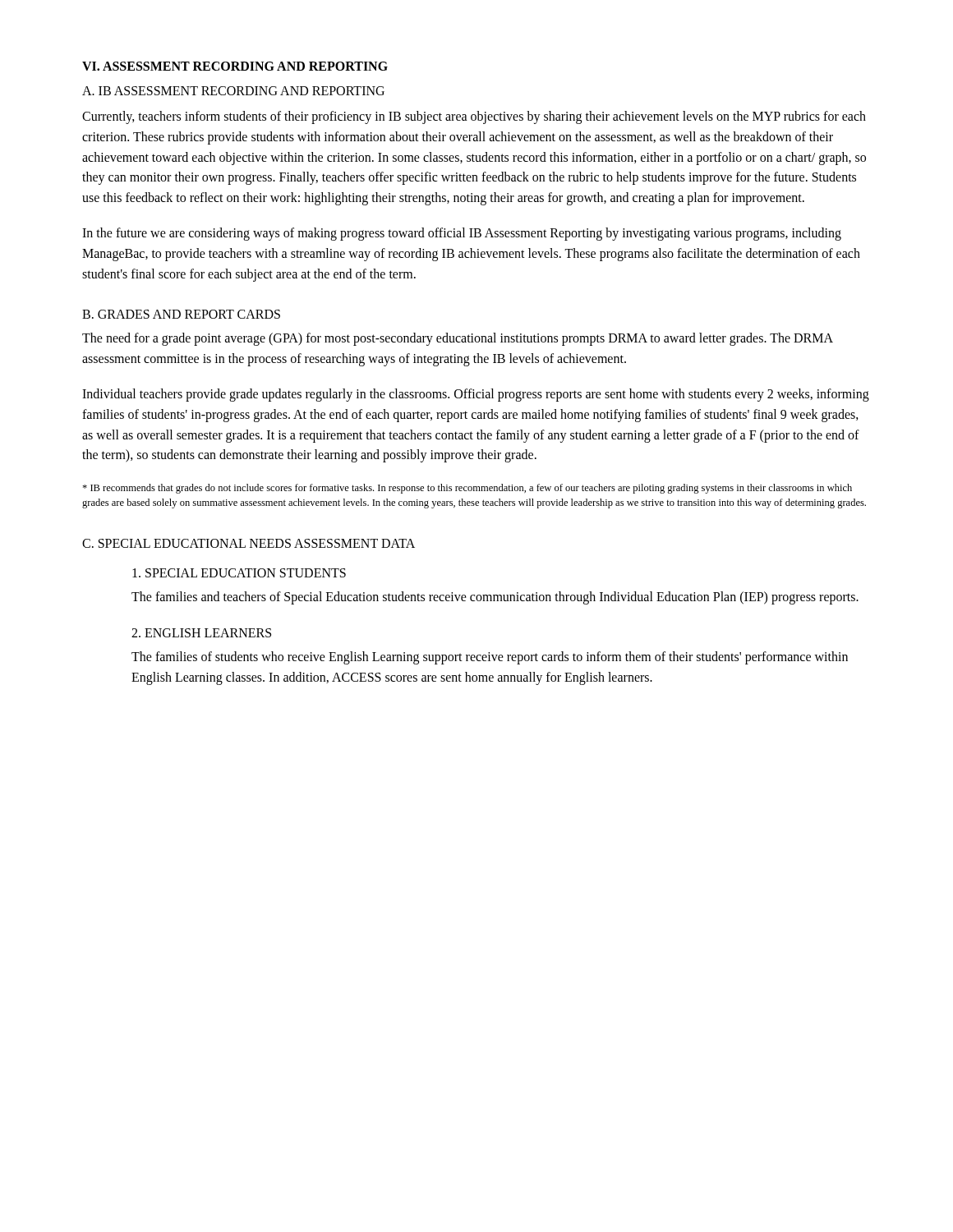Screen dimensions: 1232x953
Task: Click the passage that begins "Currently, teachers inform students of"
Action: coord(474,157)
